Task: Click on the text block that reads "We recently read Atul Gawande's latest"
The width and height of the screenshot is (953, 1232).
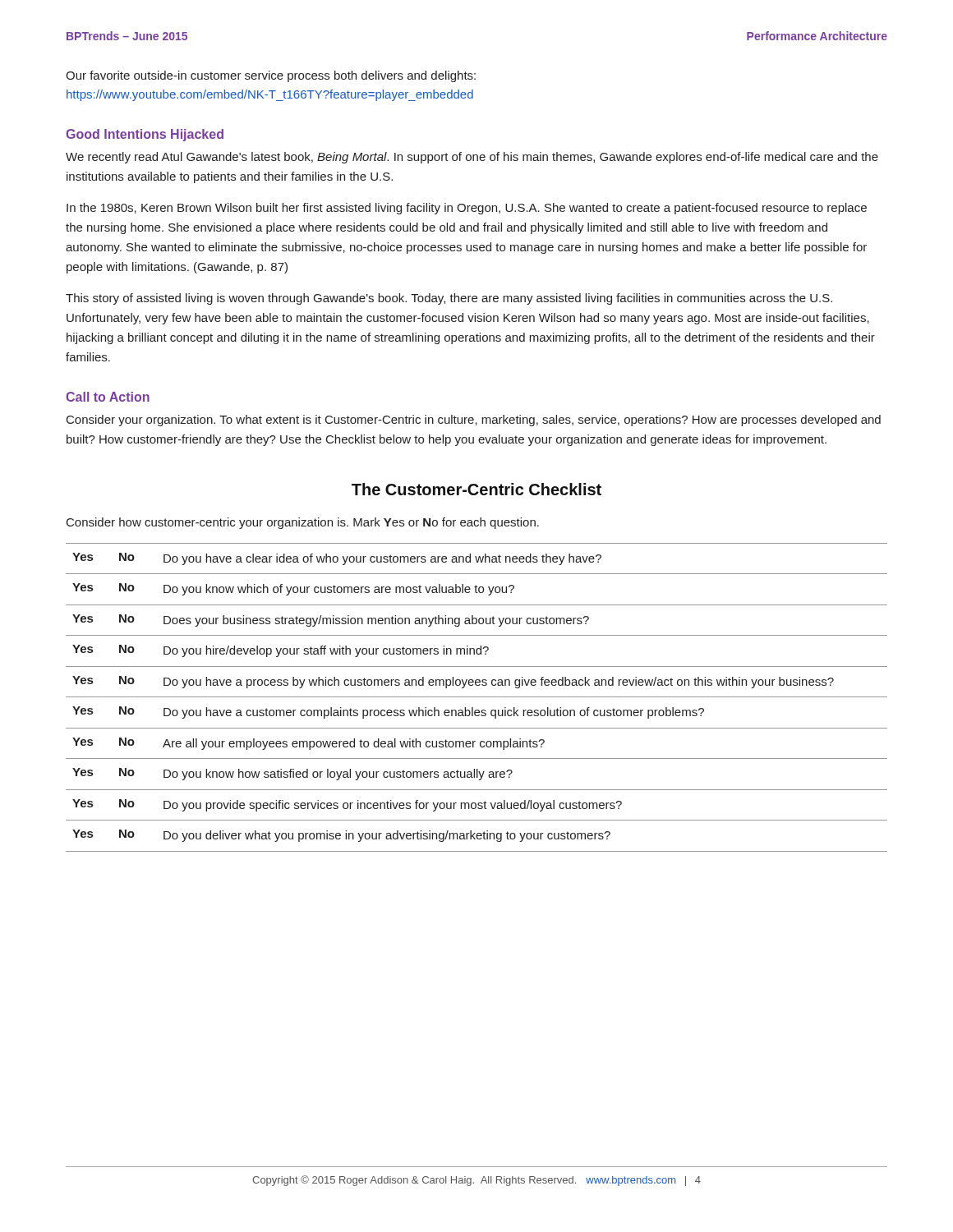Action: click(x=472, y=166)
